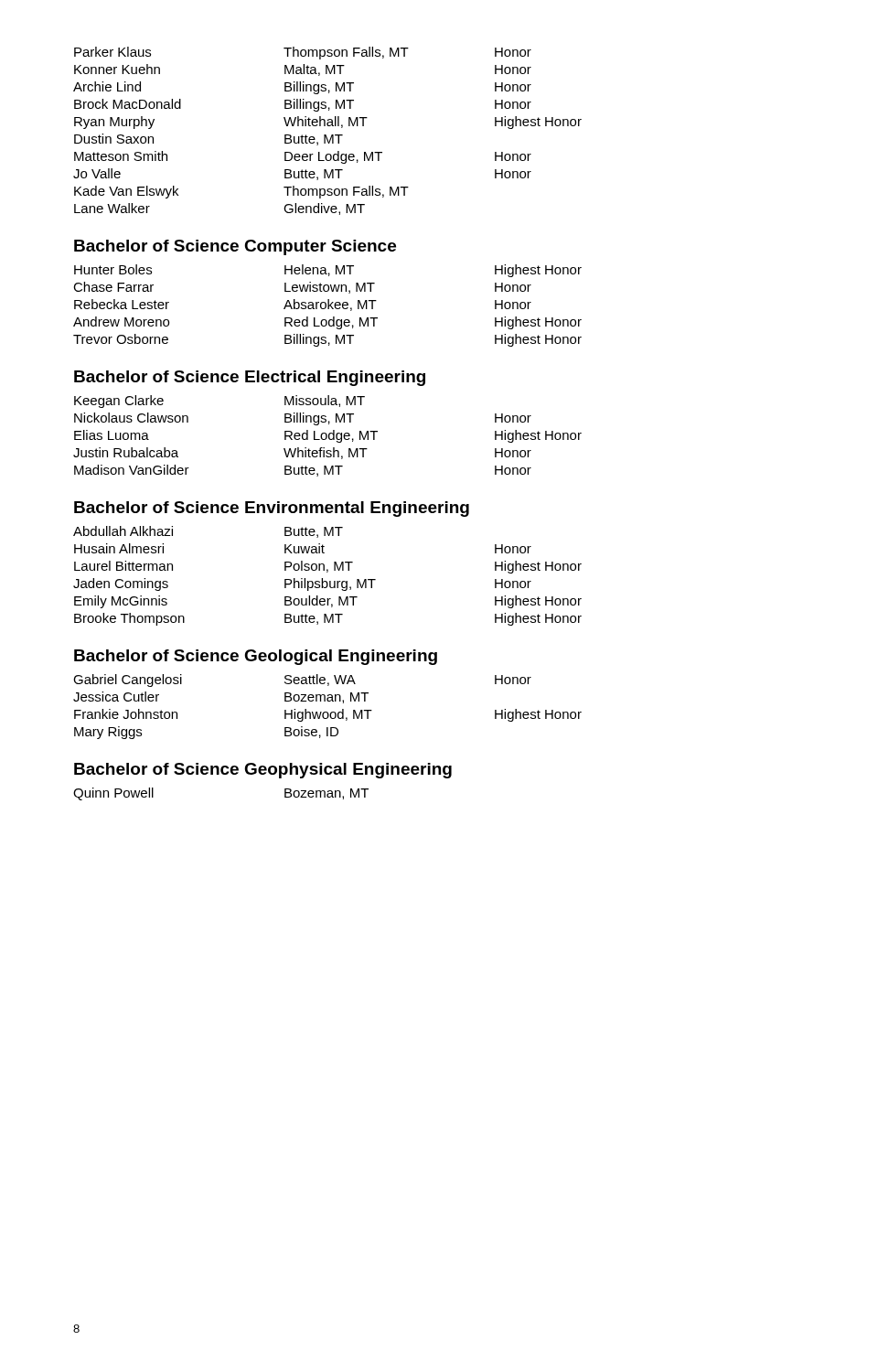Click on the text block starting "Konner Kuehn Malta,"

[x=303, y=70]
